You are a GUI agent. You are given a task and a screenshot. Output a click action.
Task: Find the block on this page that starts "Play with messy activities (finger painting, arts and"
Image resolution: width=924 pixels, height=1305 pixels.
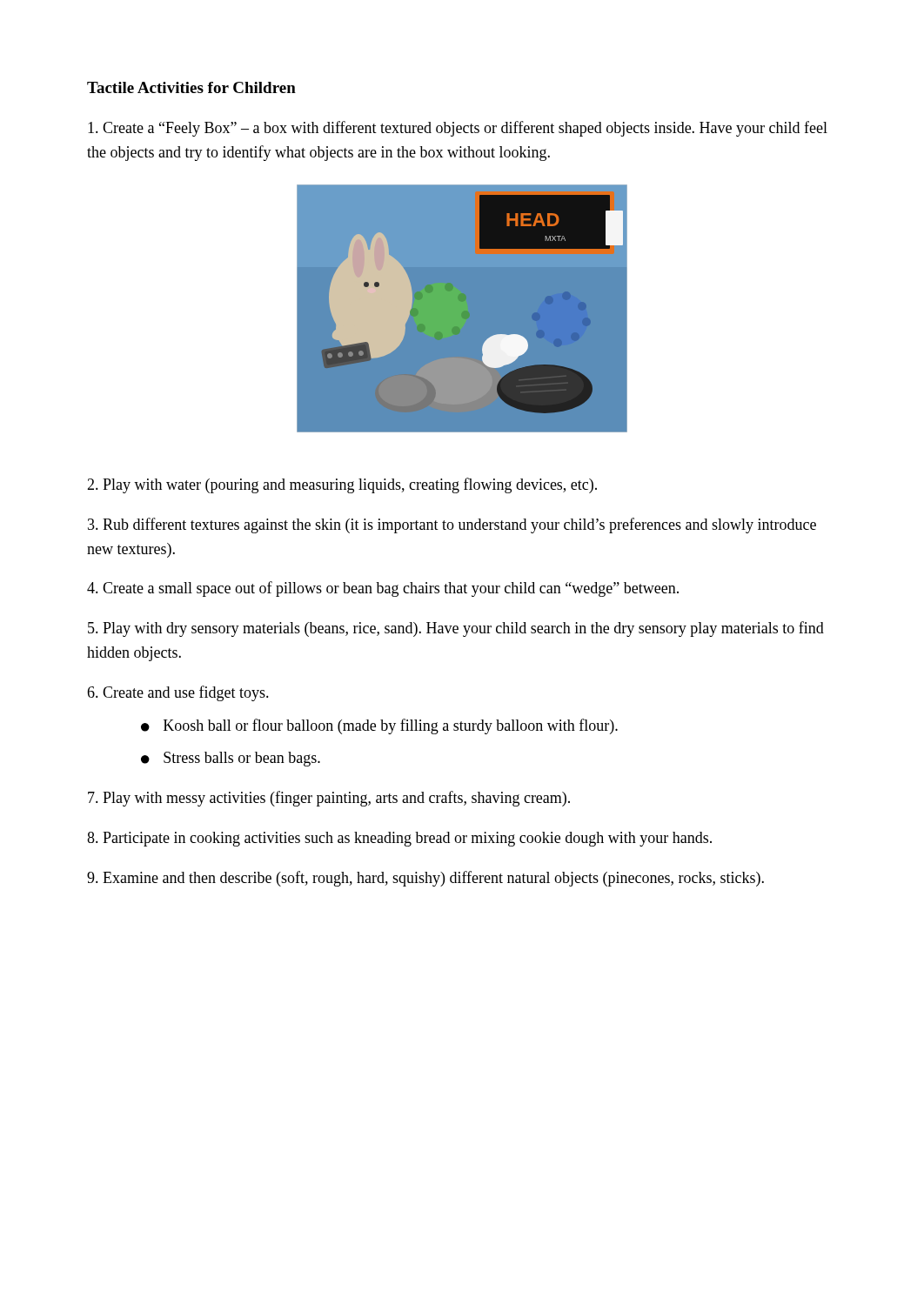pyautogui.click(x=329, y=798)
